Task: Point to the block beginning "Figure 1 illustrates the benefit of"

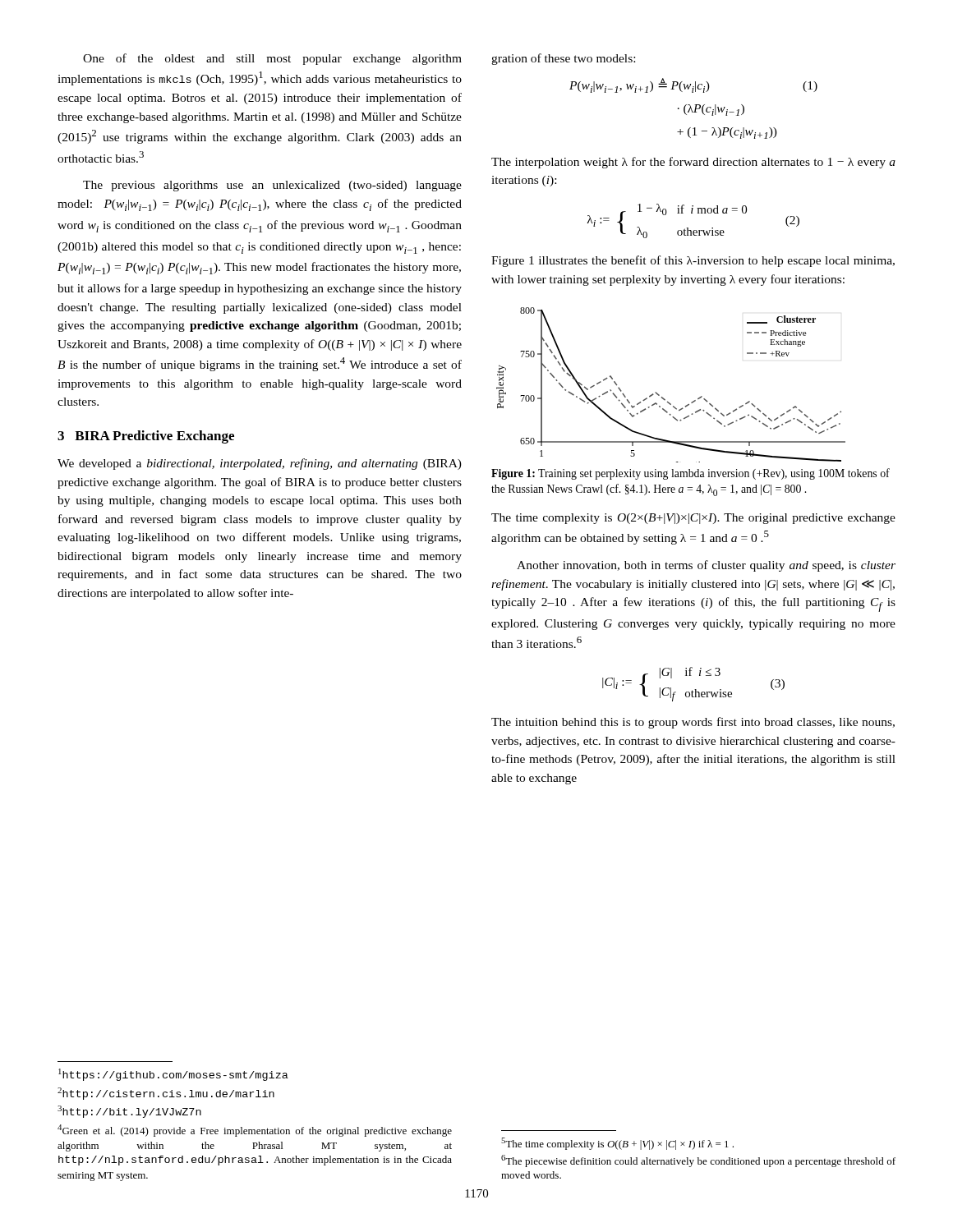Action: pyautogui.click(x=693, y=270)
